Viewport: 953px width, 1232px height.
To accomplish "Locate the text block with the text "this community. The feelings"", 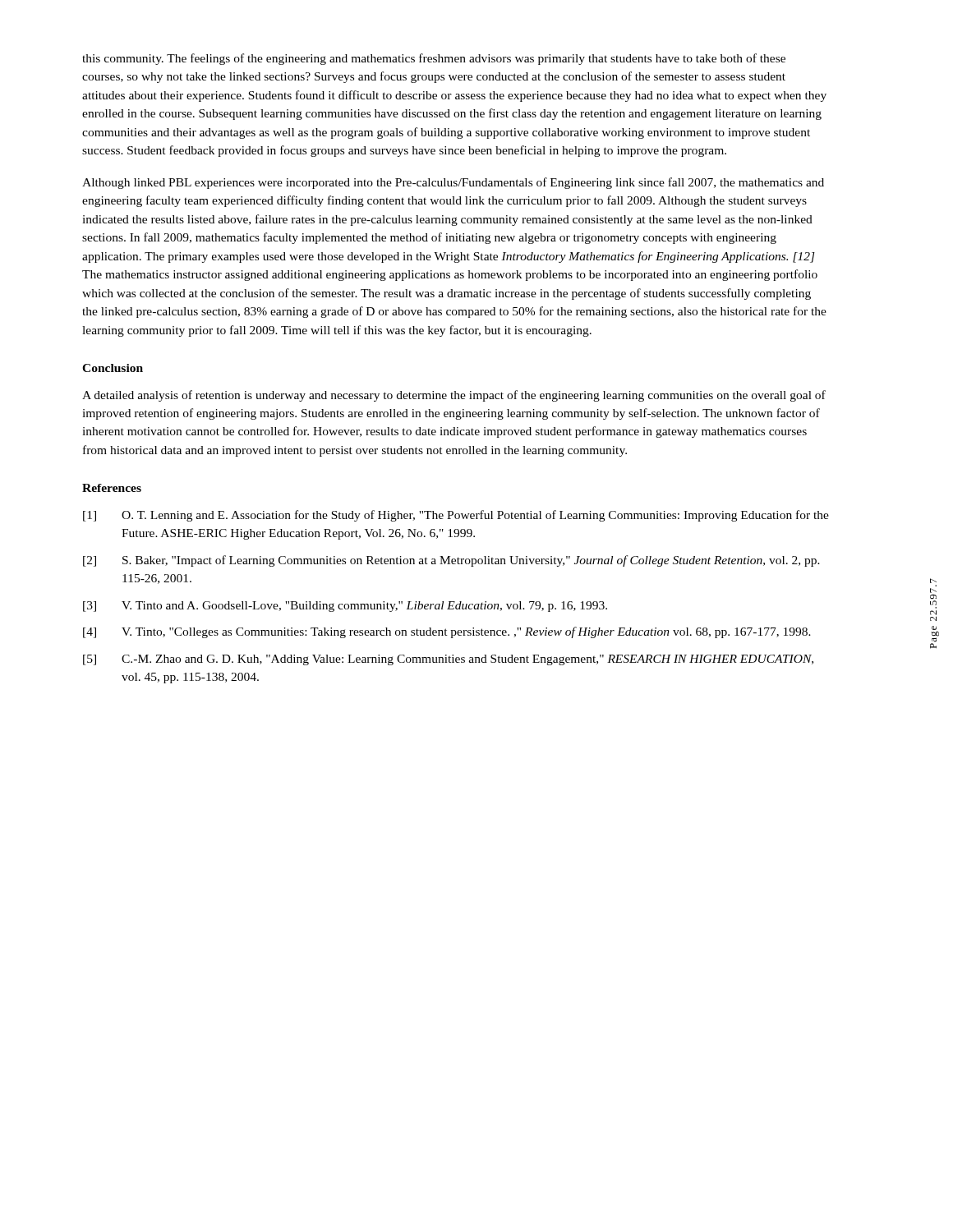I will point(456,105).
